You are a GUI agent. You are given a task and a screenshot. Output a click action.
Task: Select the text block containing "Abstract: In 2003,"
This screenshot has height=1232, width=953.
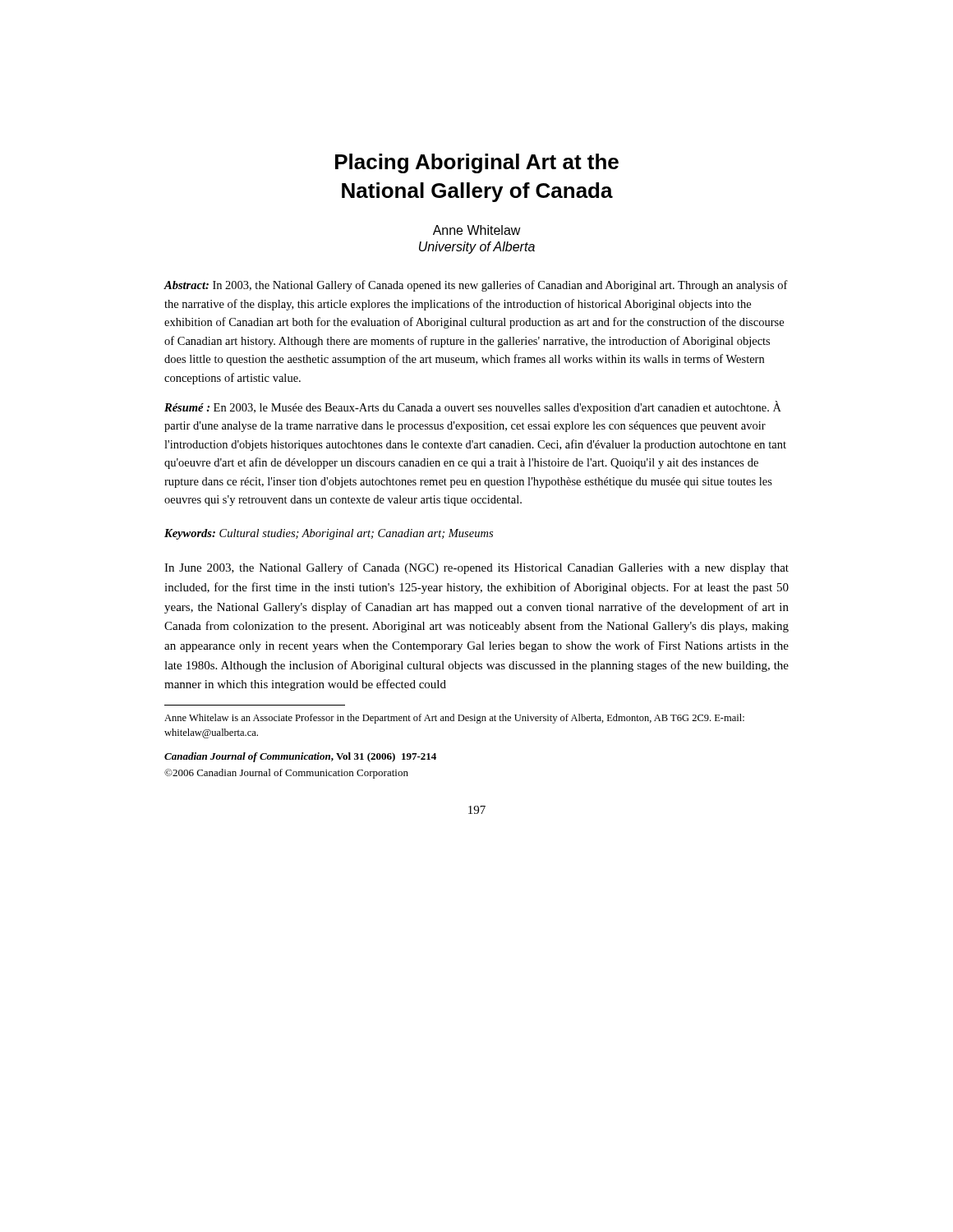476,393
